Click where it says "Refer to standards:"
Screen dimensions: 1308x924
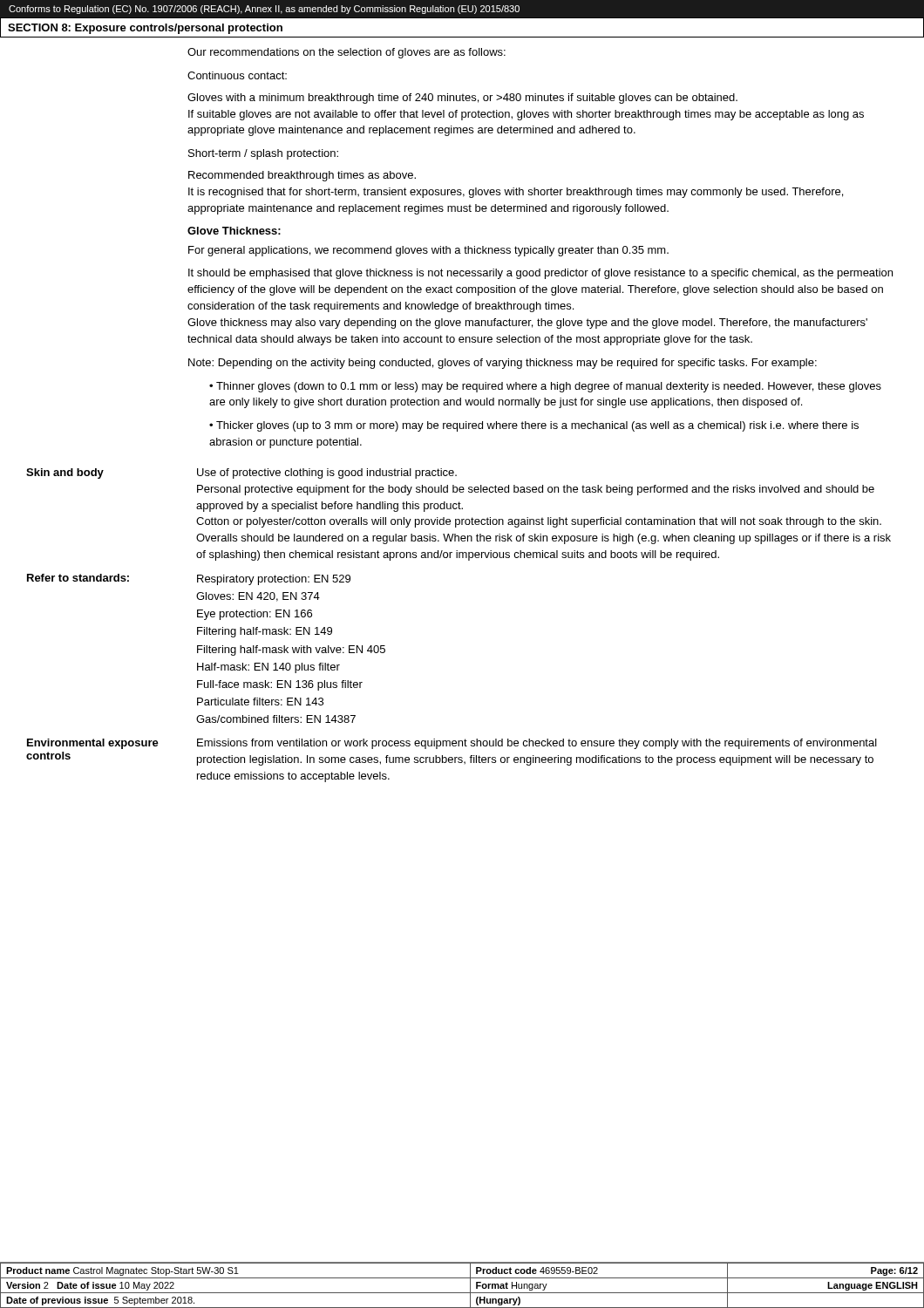pos(78,578)
